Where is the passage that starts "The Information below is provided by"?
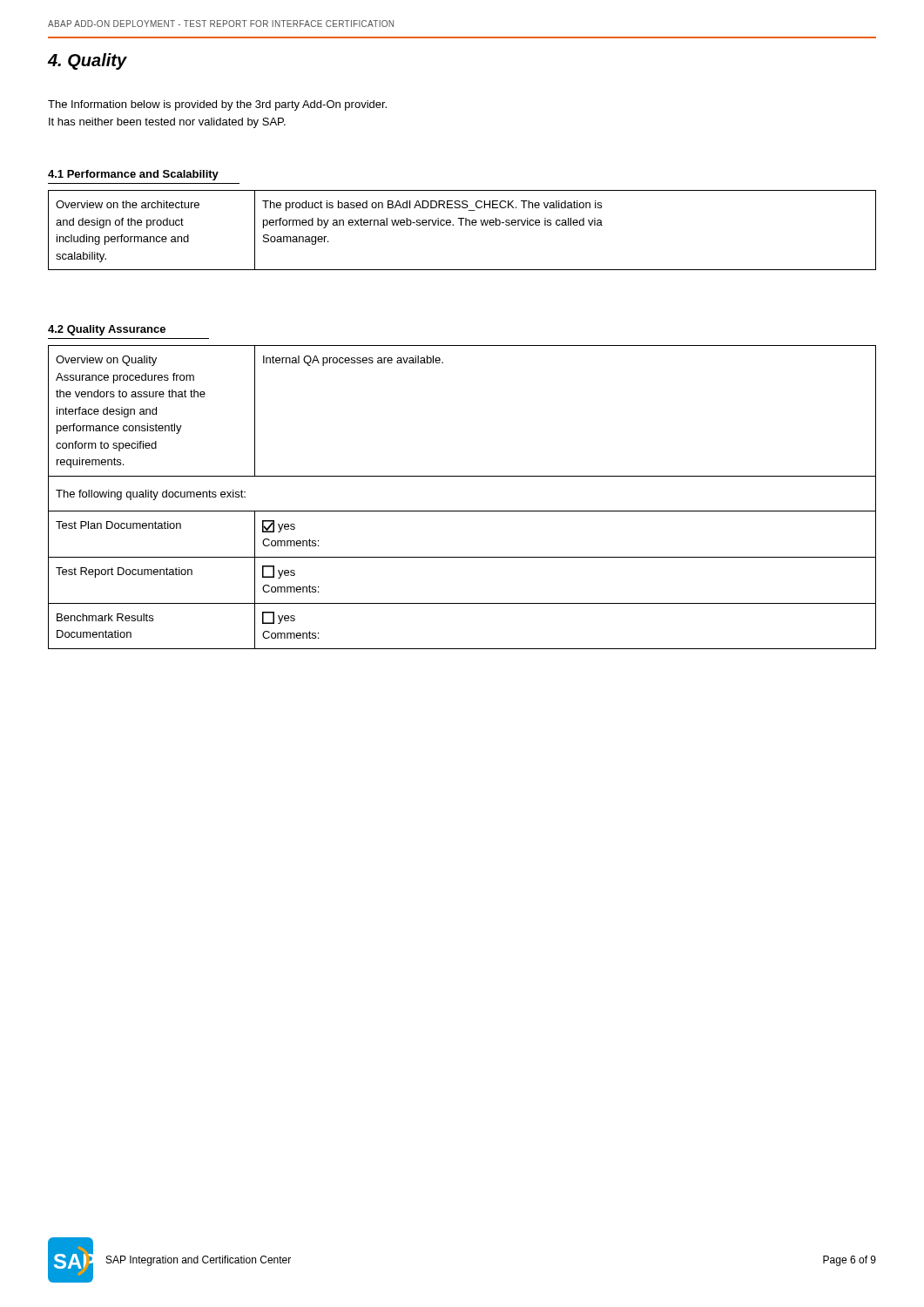Screen dimensions: 1307x924 (218, 113)
